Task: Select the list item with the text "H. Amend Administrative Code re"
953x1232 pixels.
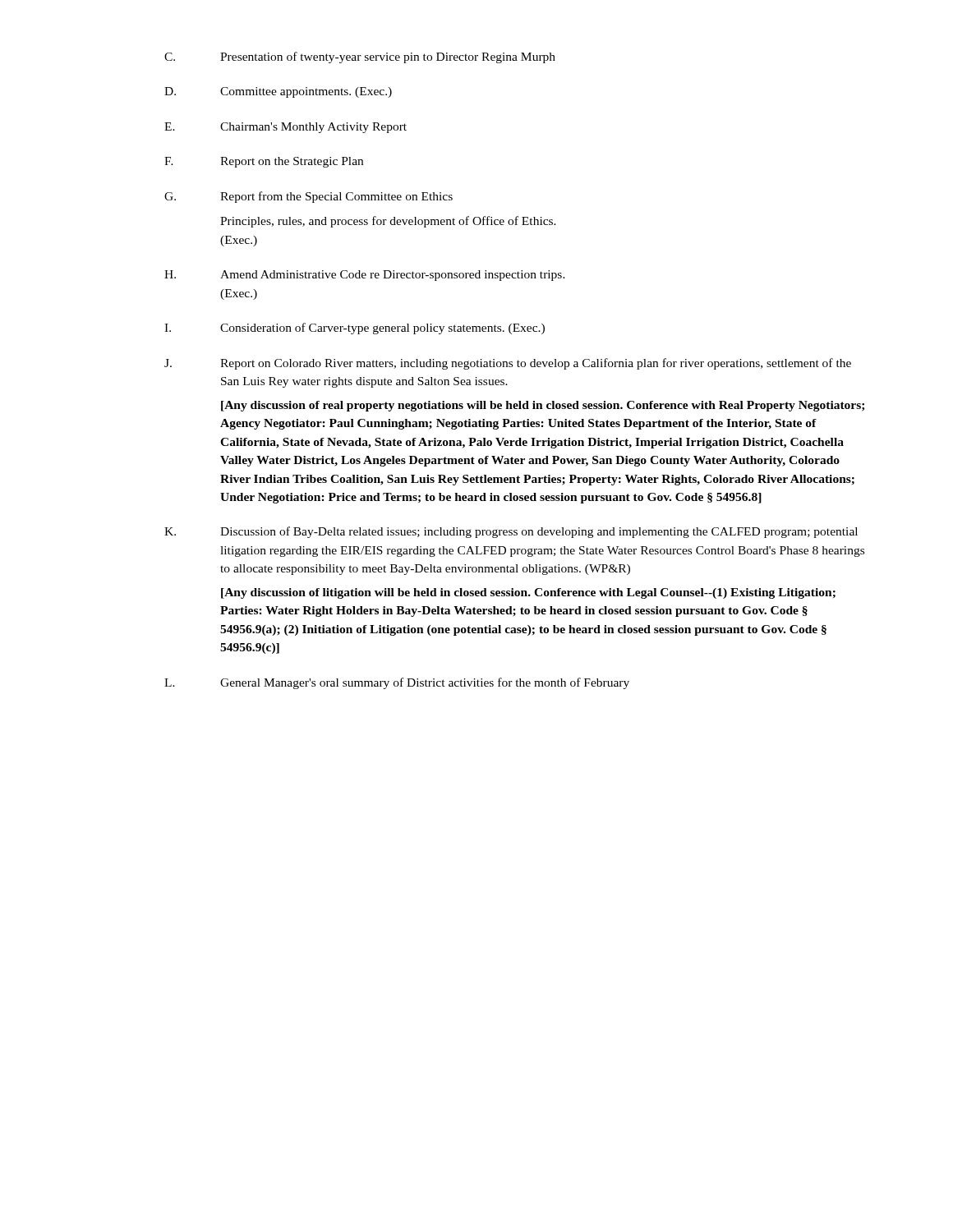Action: 518,286
